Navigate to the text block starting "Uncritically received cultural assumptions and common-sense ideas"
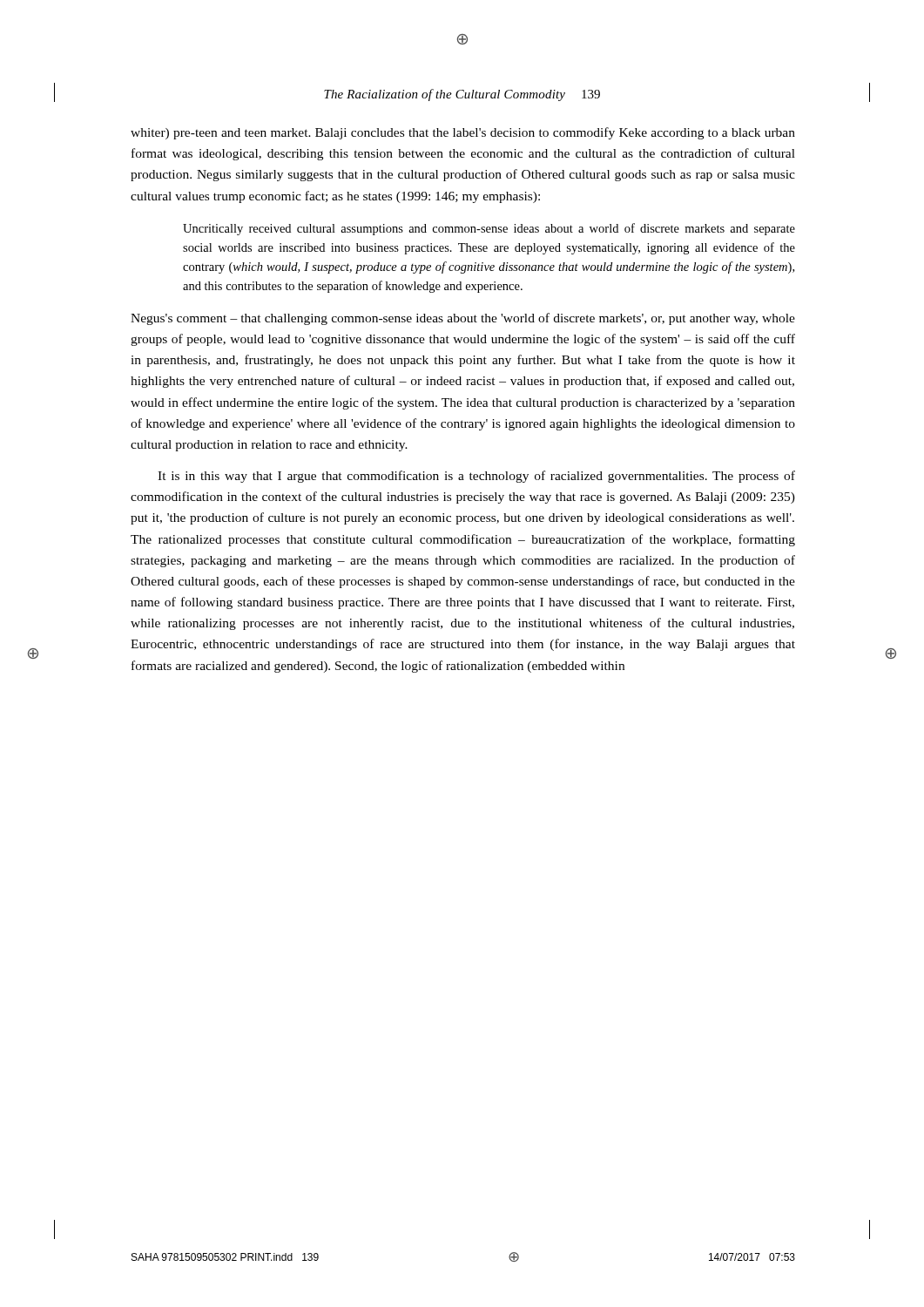This screenshot has width=924, height=1307. [x=489, y=257]
